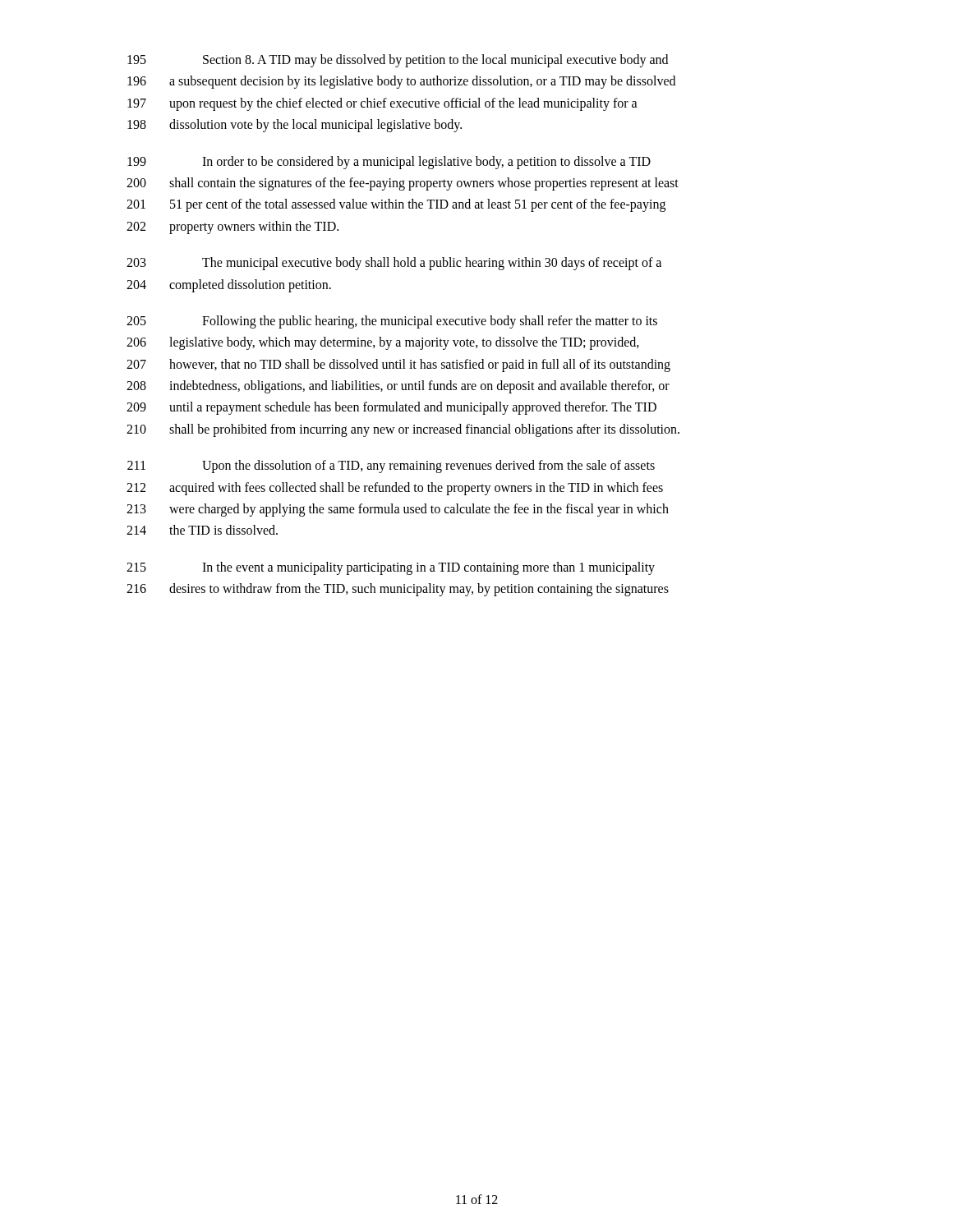Click on the text block containing "215 In the event a municipality"
Viewport: 953px width, 1232px height.
click(x=489, y=578)
